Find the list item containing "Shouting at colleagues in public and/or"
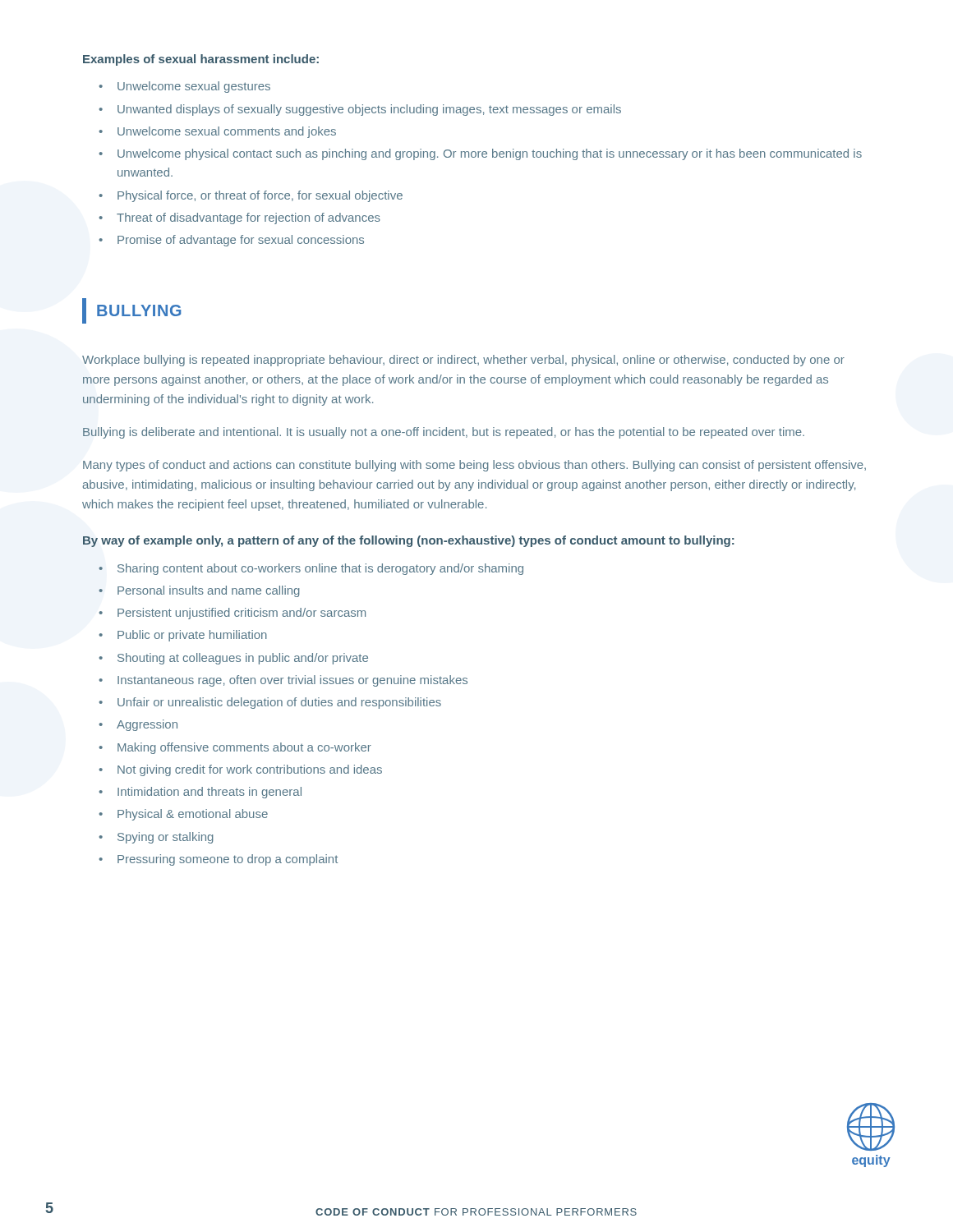This screenshot has height=1232, width=953. (x=233, y=659)
